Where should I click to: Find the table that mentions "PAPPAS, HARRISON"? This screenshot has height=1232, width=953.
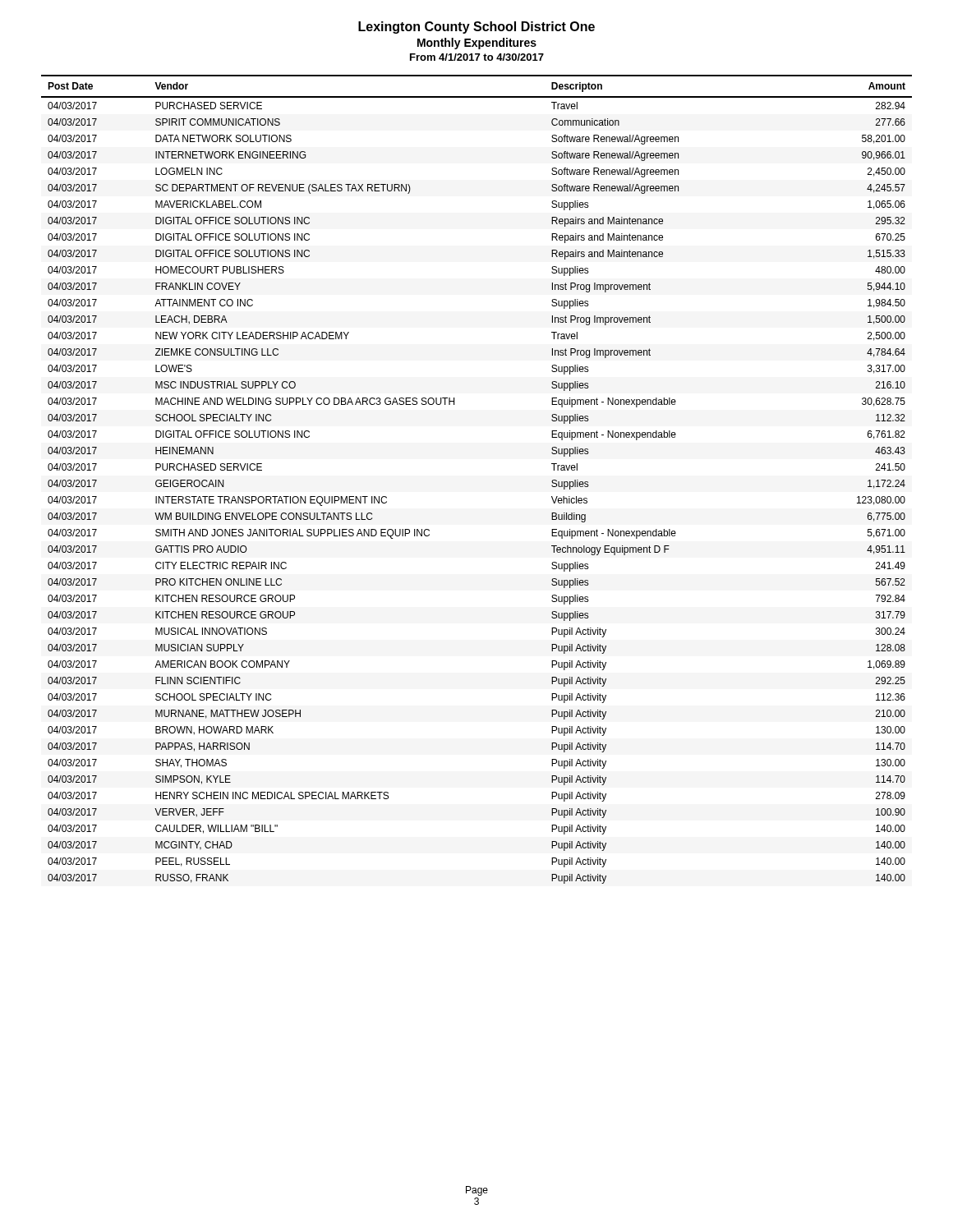point(476,480)
